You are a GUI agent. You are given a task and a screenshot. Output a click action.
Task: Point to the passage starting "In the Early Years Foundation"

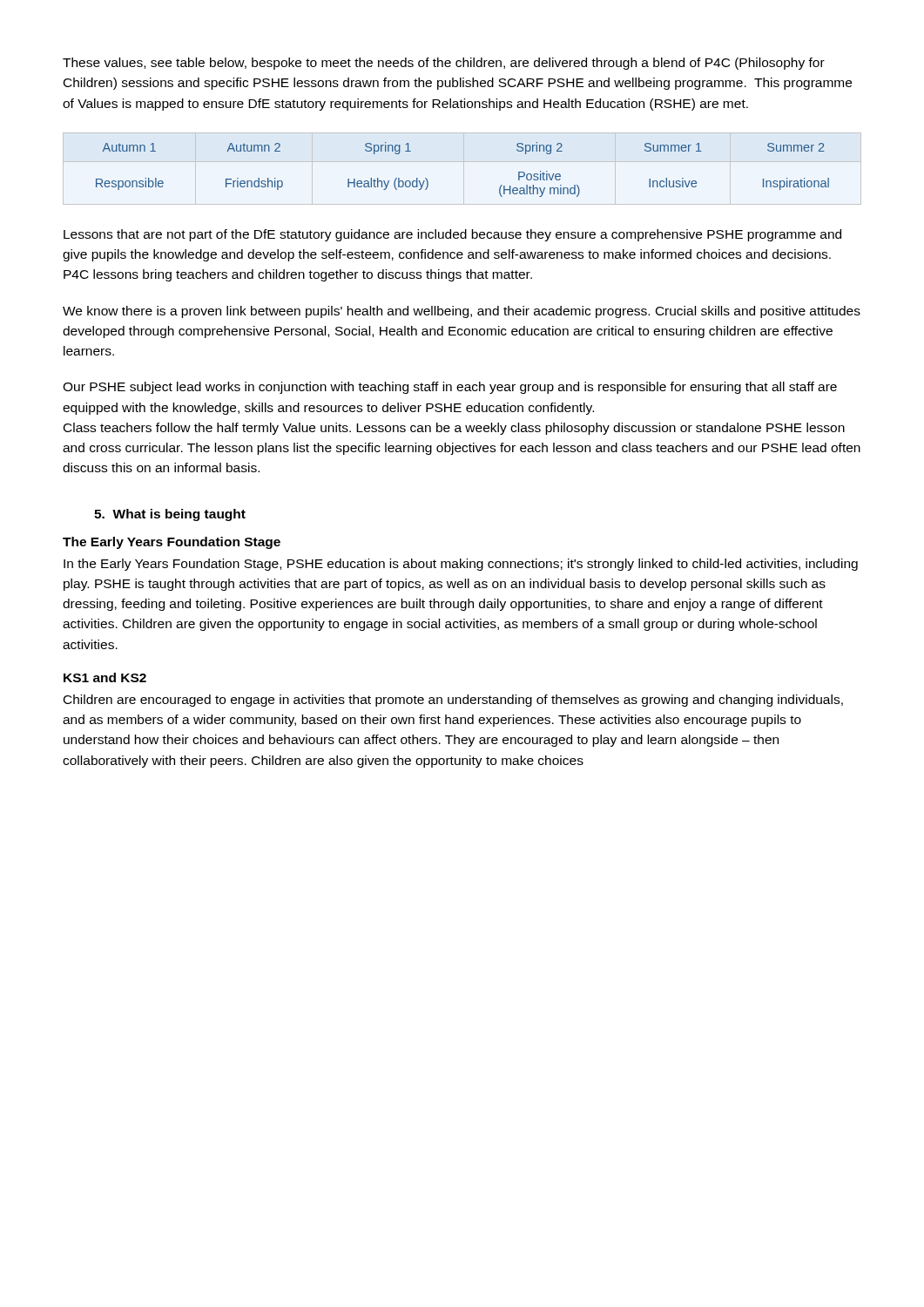click(x=461, y=603)
